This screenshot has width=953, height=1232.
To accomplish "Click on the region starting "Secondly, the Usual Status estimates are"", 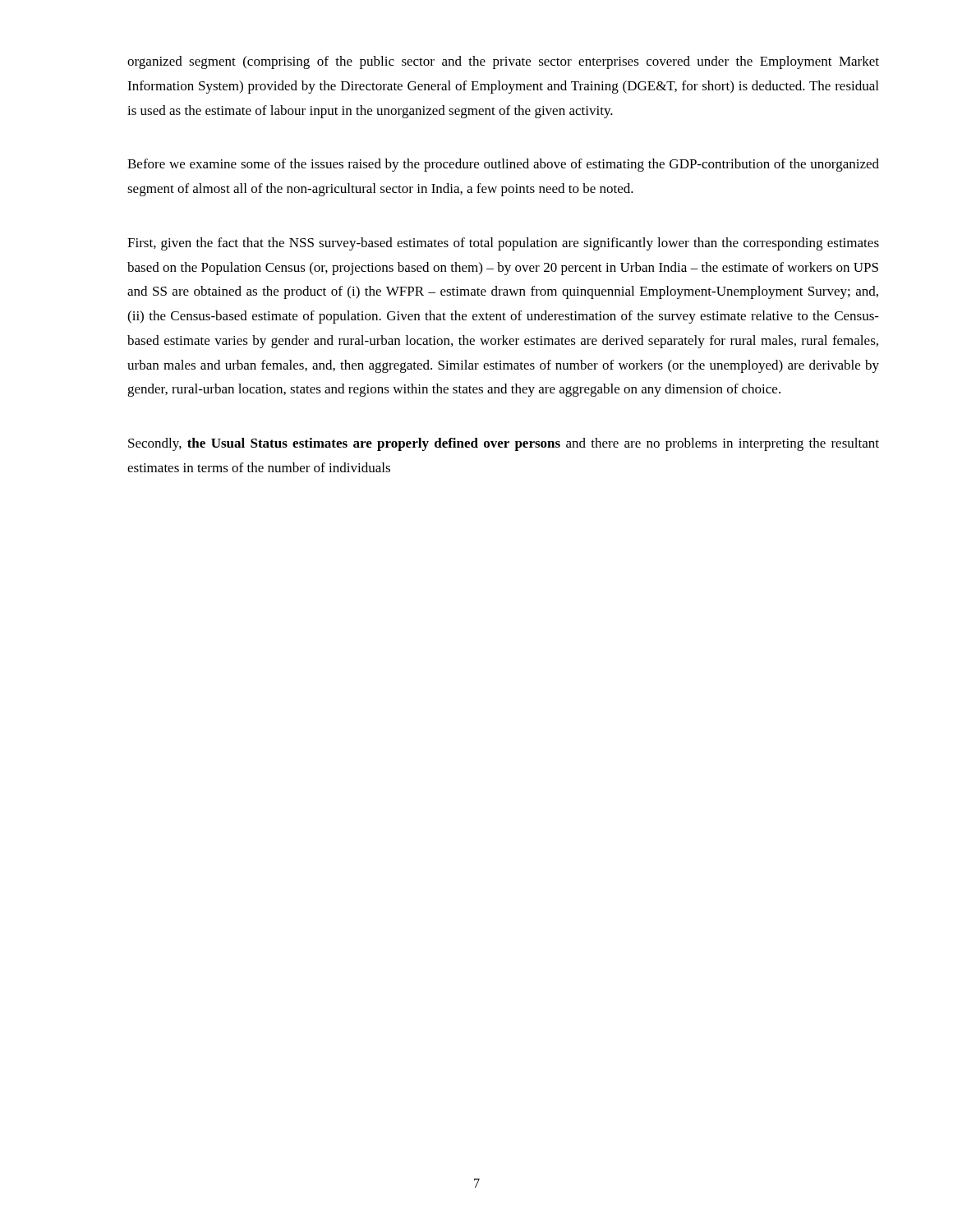I will coord(503,455).
